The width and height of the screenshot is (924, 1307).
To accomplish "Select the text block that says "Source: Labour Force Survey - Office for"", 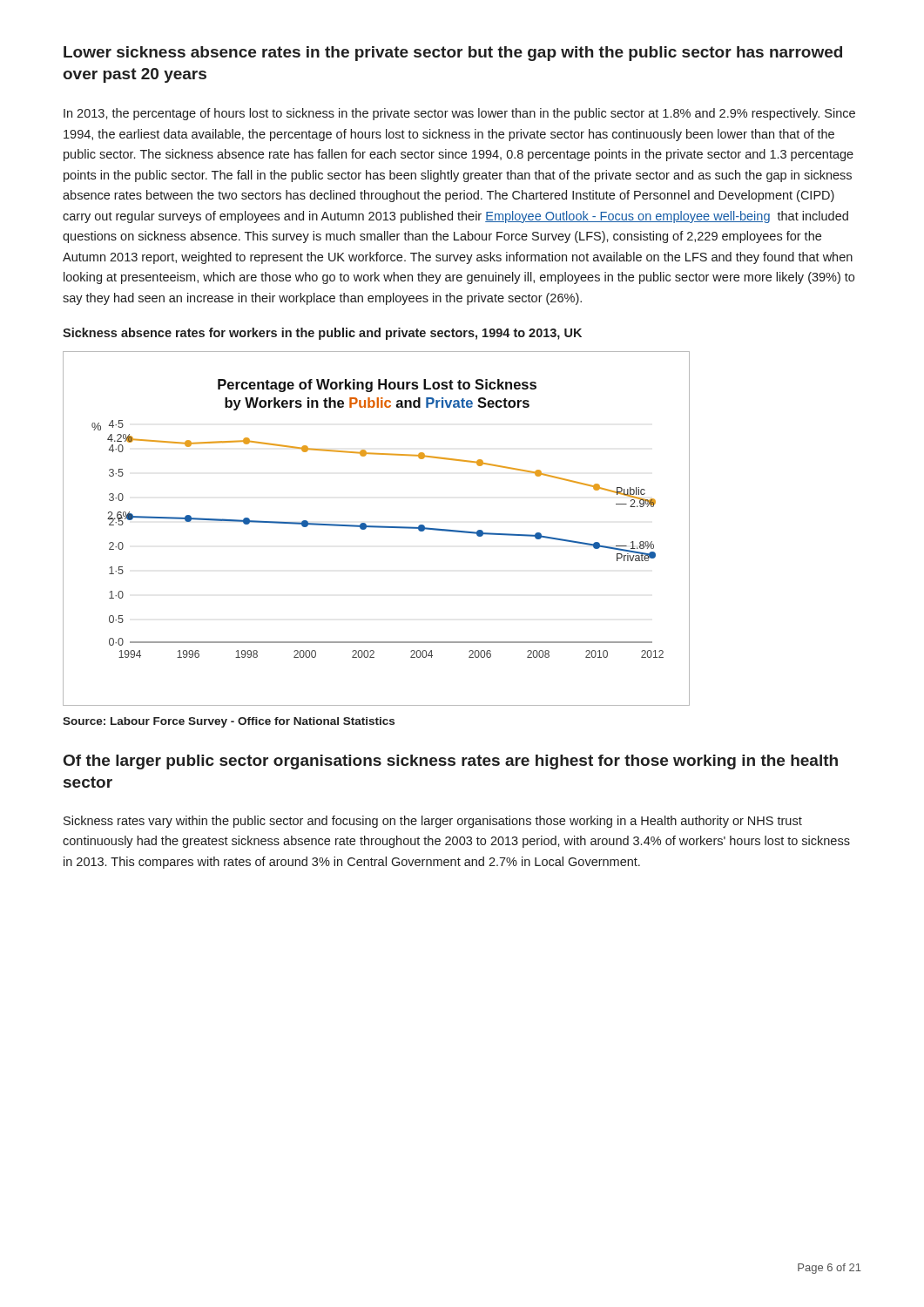I will pyautogui.click(x=229, y=721).
